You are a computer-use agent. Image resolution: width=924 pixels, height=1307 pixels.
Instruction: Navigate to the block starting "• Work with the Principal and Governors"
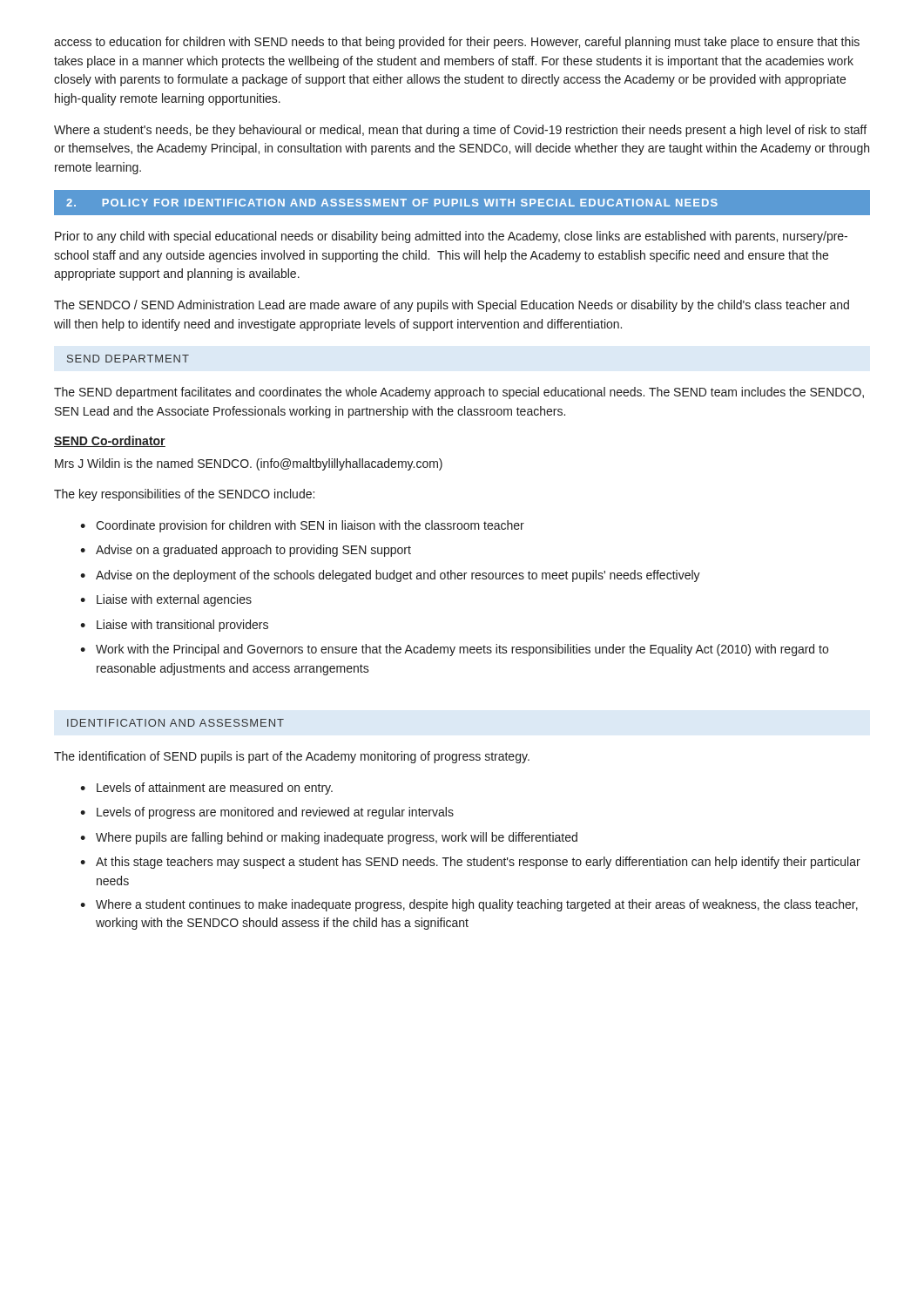pos(475,659)
